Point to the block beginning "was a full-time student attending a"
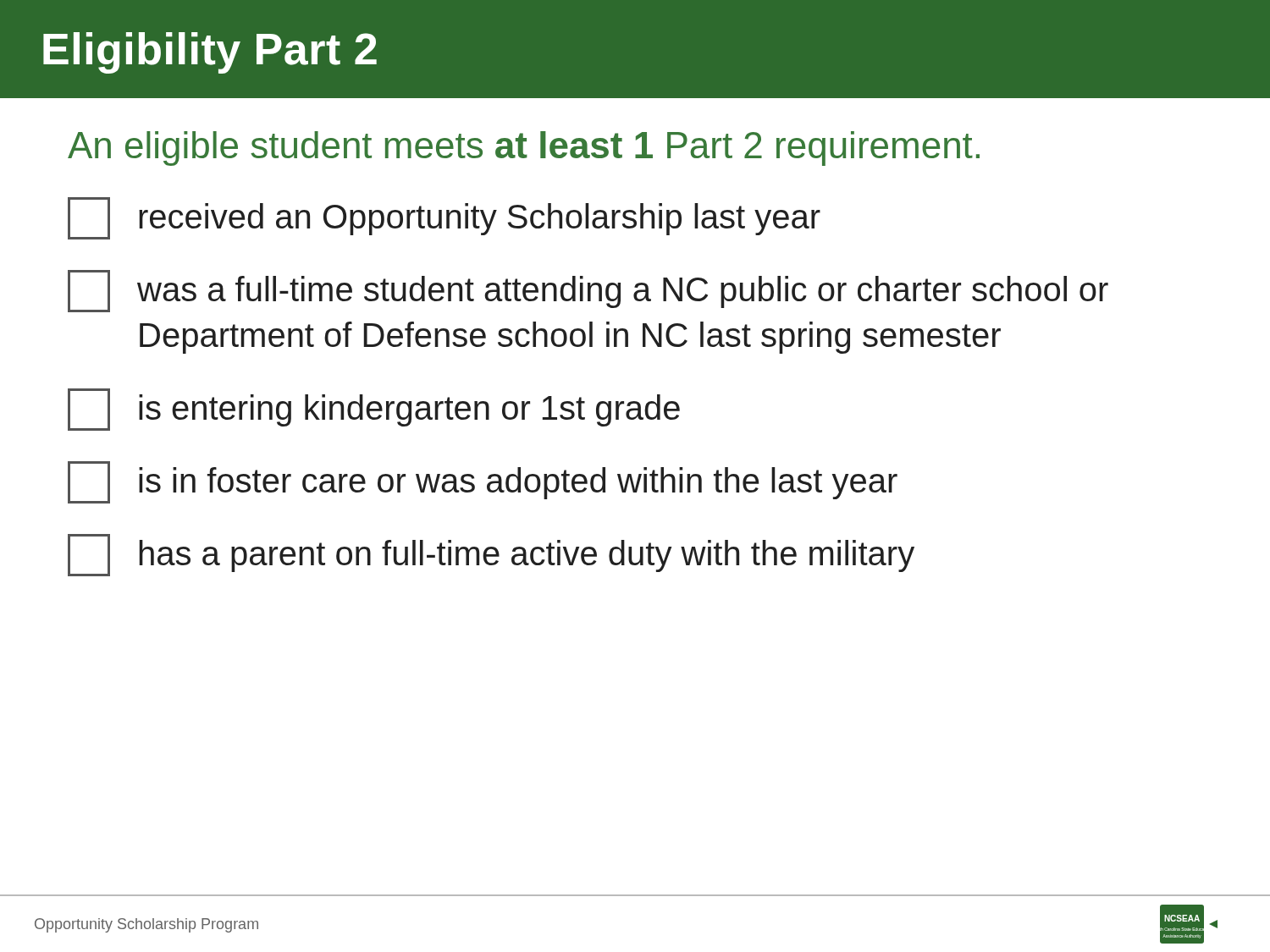The image size is (1270, 952). click(635, 312)
